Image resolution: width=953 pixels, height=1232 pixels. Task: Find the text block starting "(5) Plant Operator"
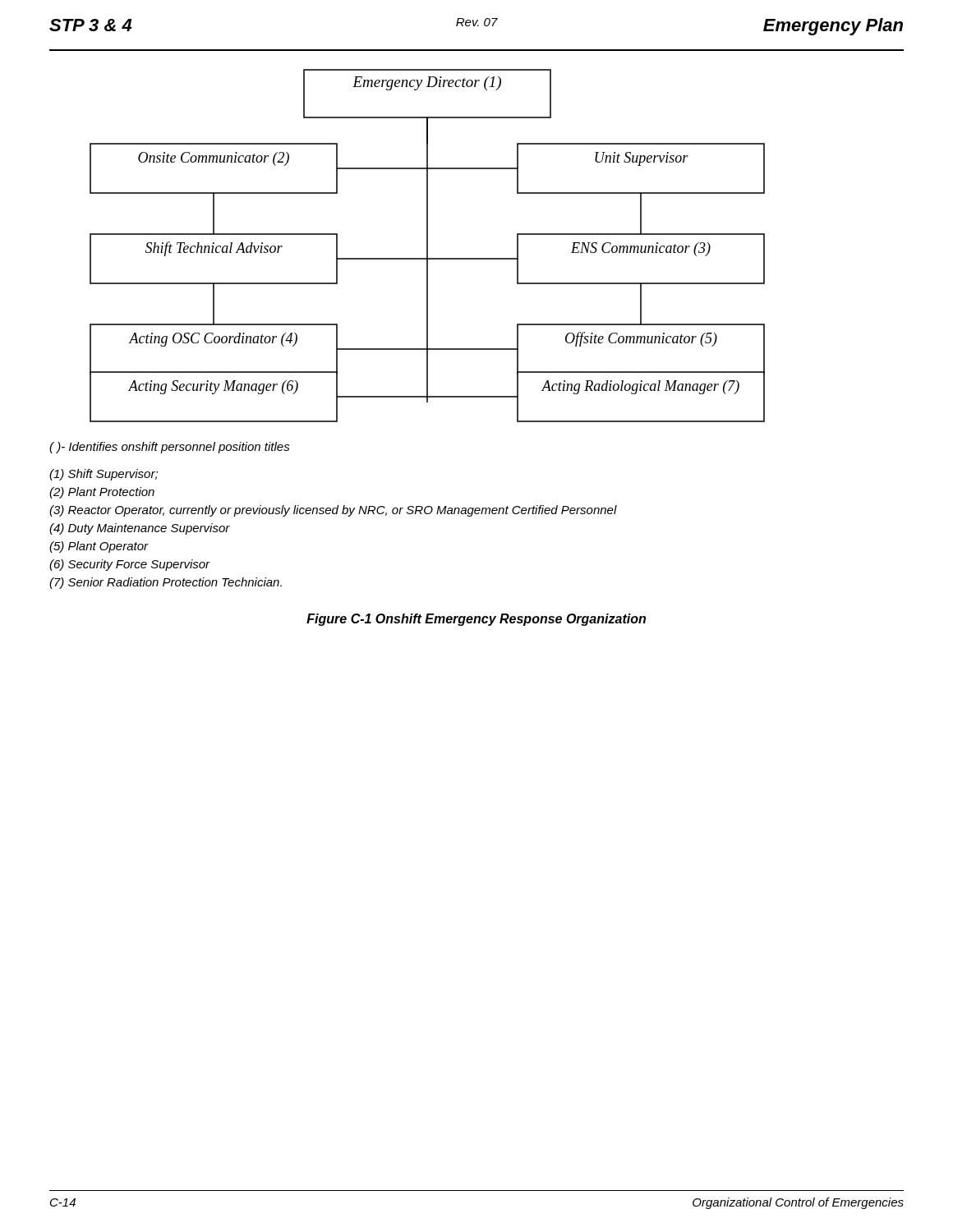[x=99, y=546]
